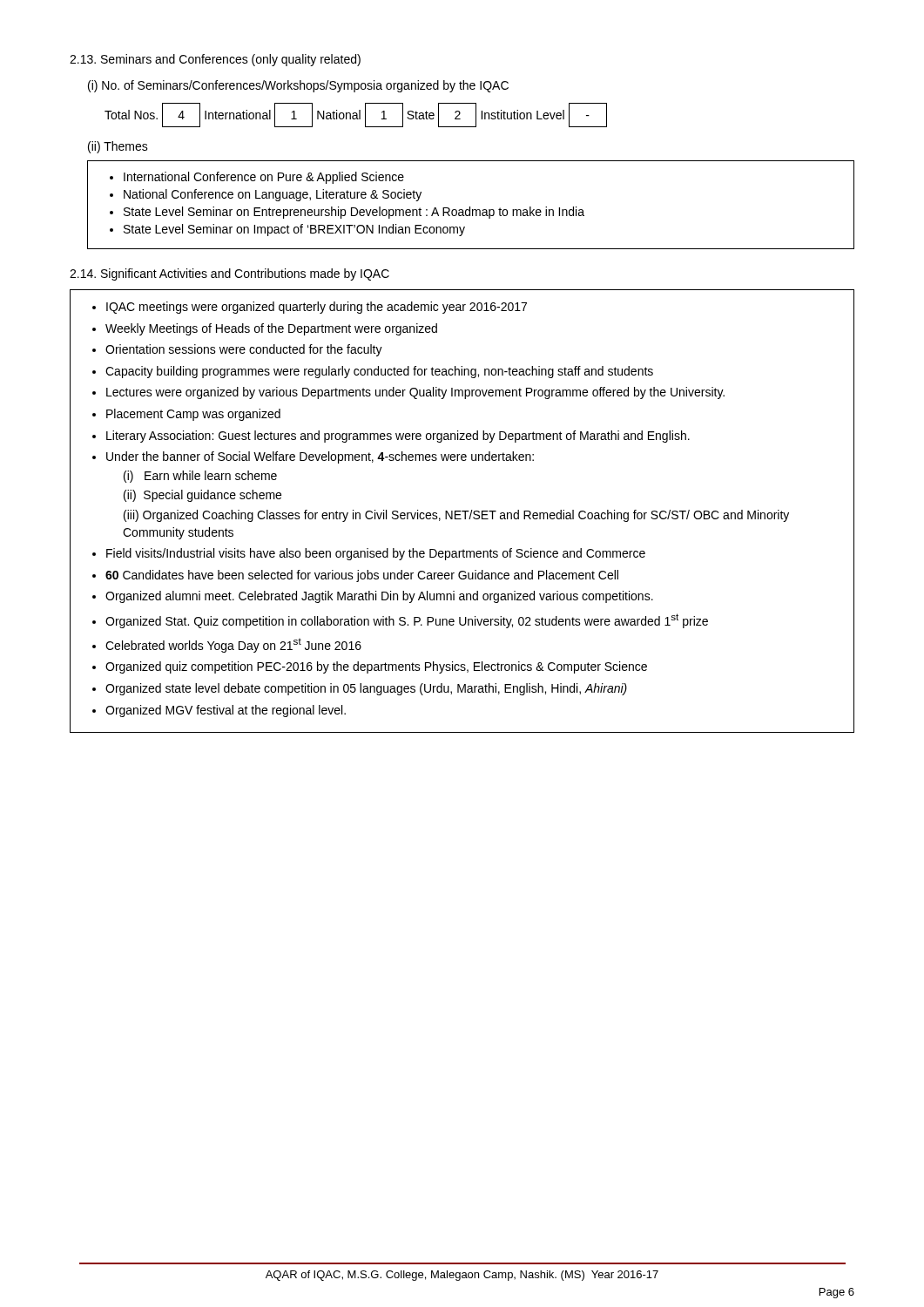
Task: Select the text containing "(i) No. of Seminars/Conferences/Workshops/Symposia organized by the IQAC"
Action: (298, 85)
